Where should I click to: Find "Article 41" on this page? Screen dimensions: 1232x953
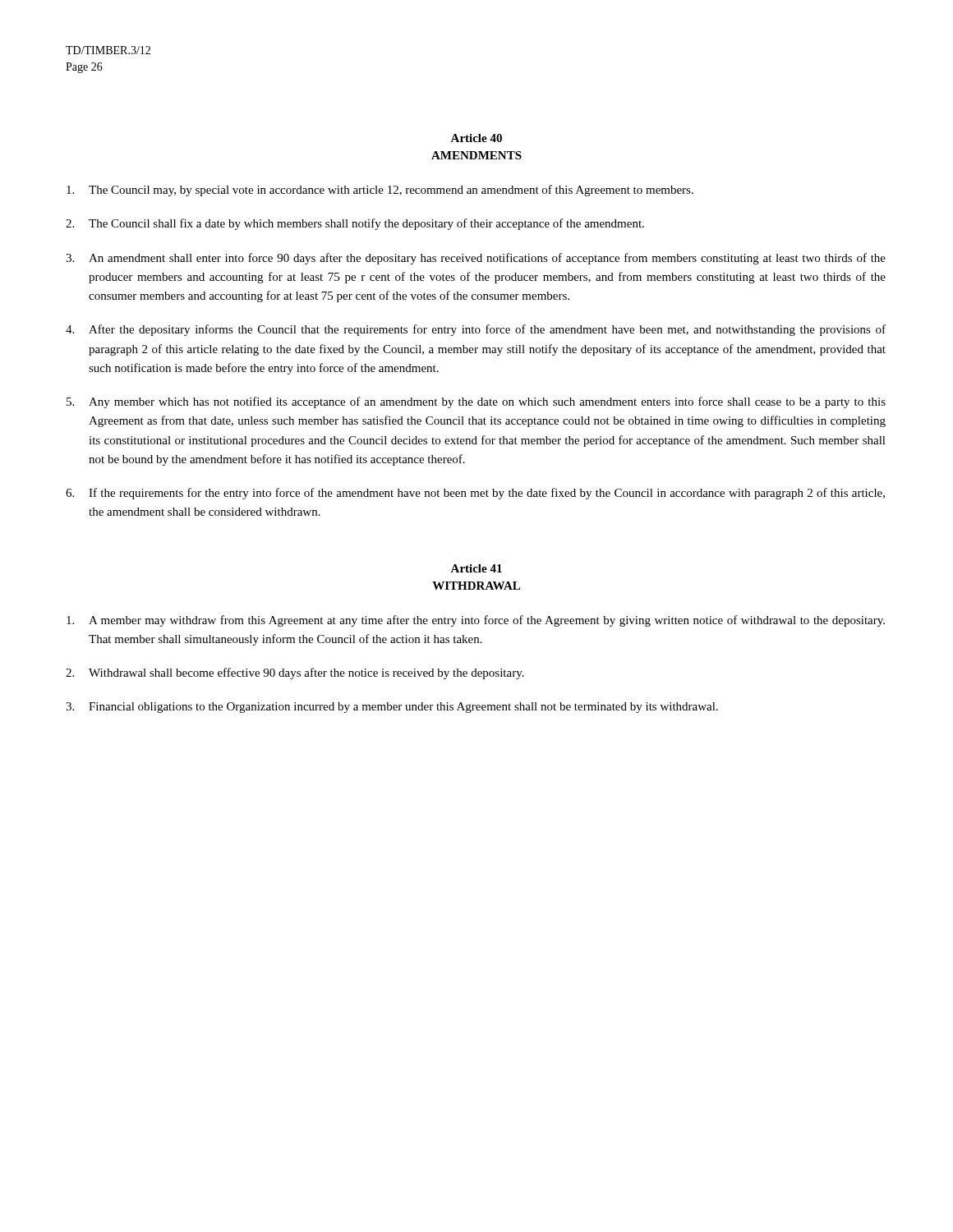(x=476, y=568)
